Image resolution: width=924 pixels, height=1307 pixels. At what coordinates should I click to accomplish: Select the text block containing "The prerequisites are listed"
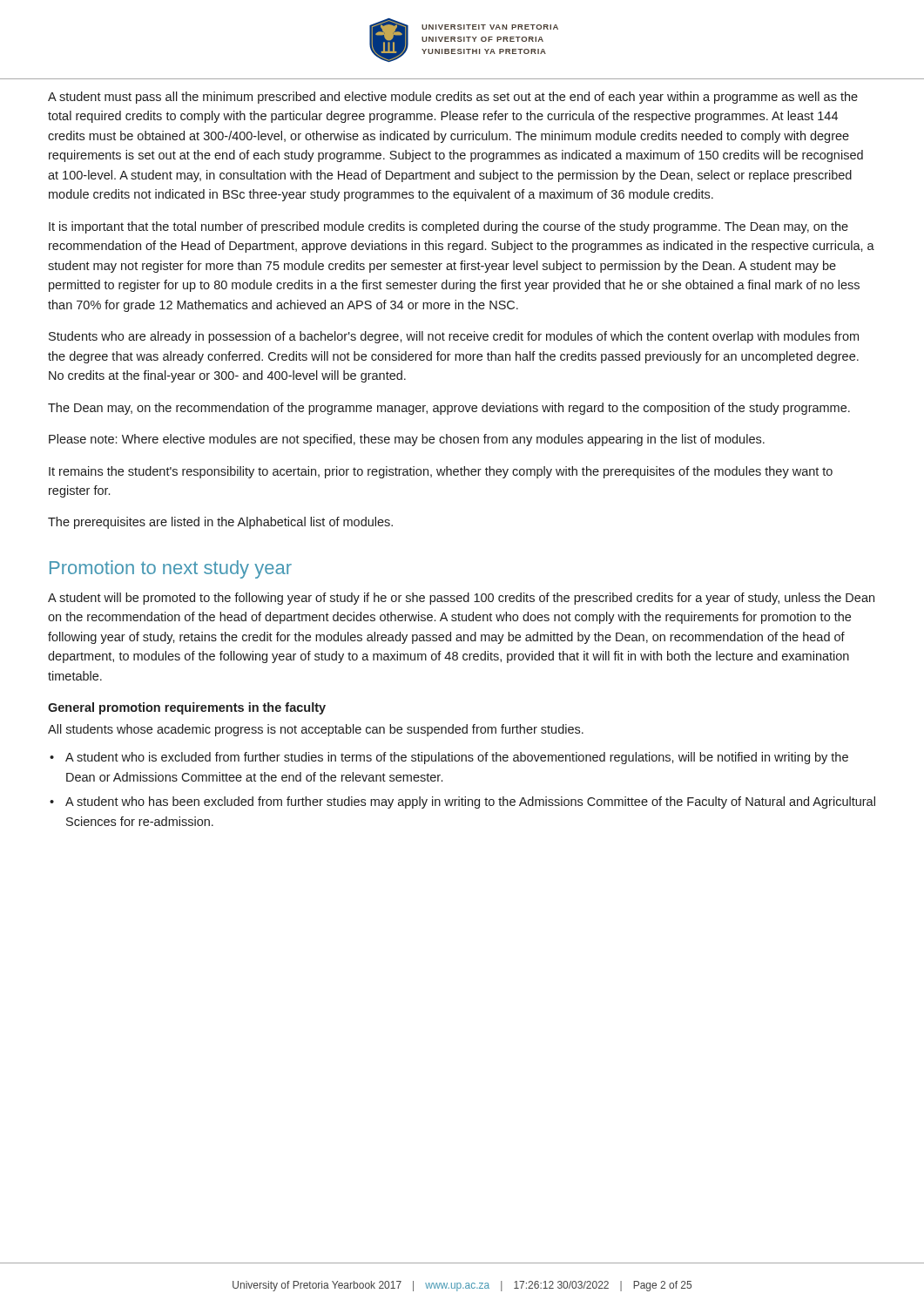[x=221, y=522]
